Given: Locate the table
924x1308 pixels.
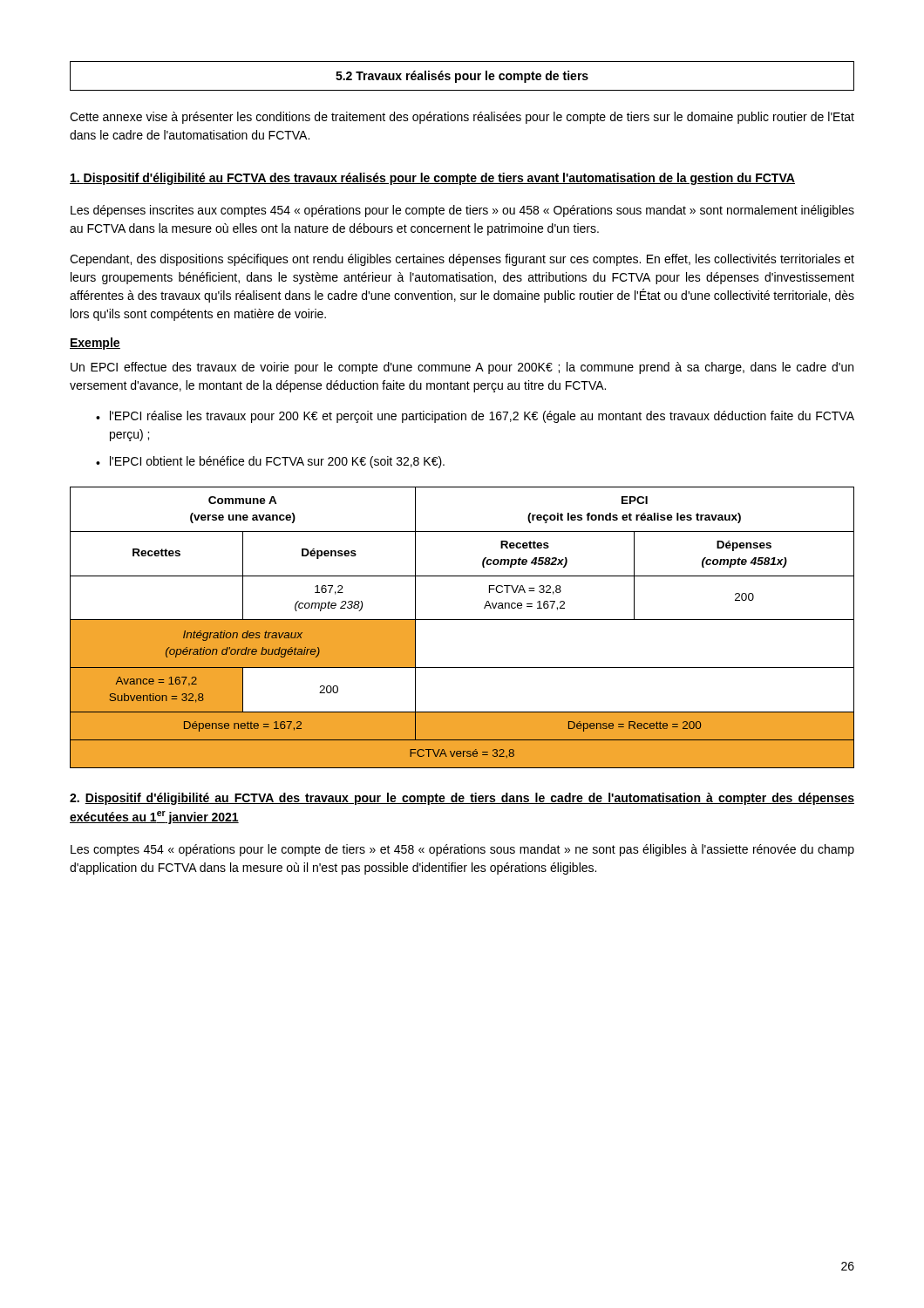Looking at the screenshot, I should tap(462, 627).
